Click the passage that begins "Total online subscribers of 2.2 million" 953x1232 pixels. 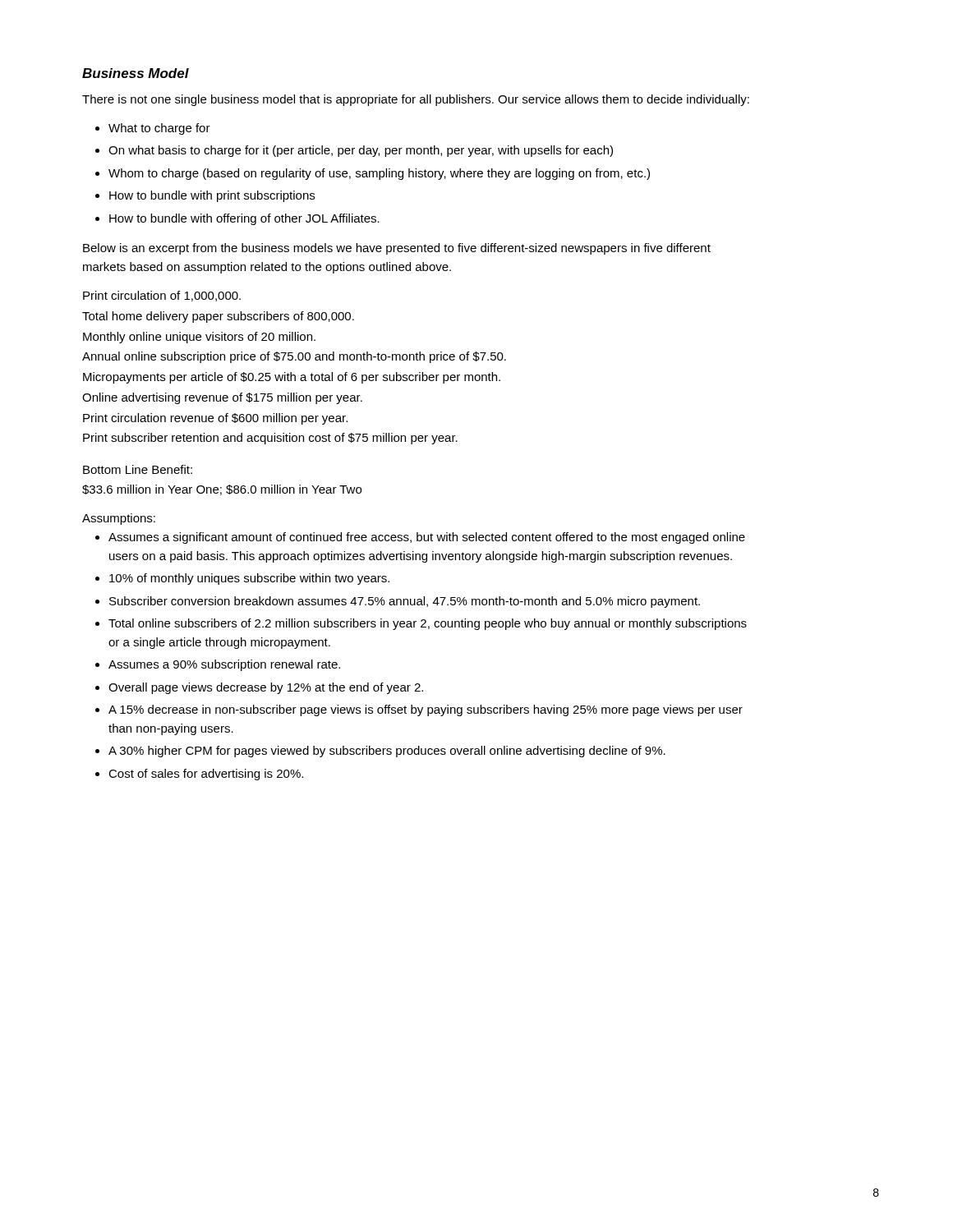(428, 632)
